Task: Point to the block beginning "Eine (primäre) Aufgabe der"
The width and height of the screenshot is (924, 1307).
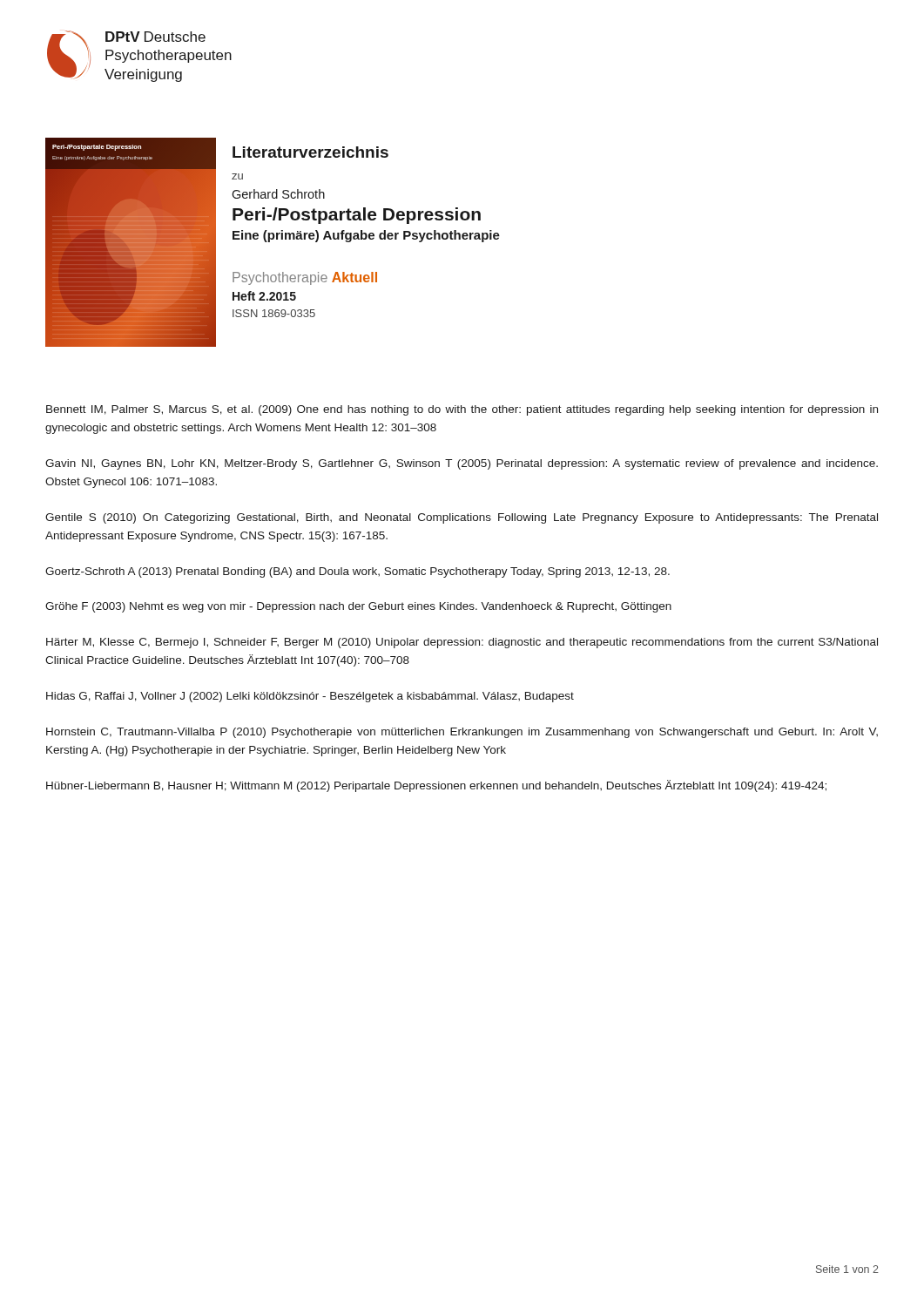Action: [366, 236]
